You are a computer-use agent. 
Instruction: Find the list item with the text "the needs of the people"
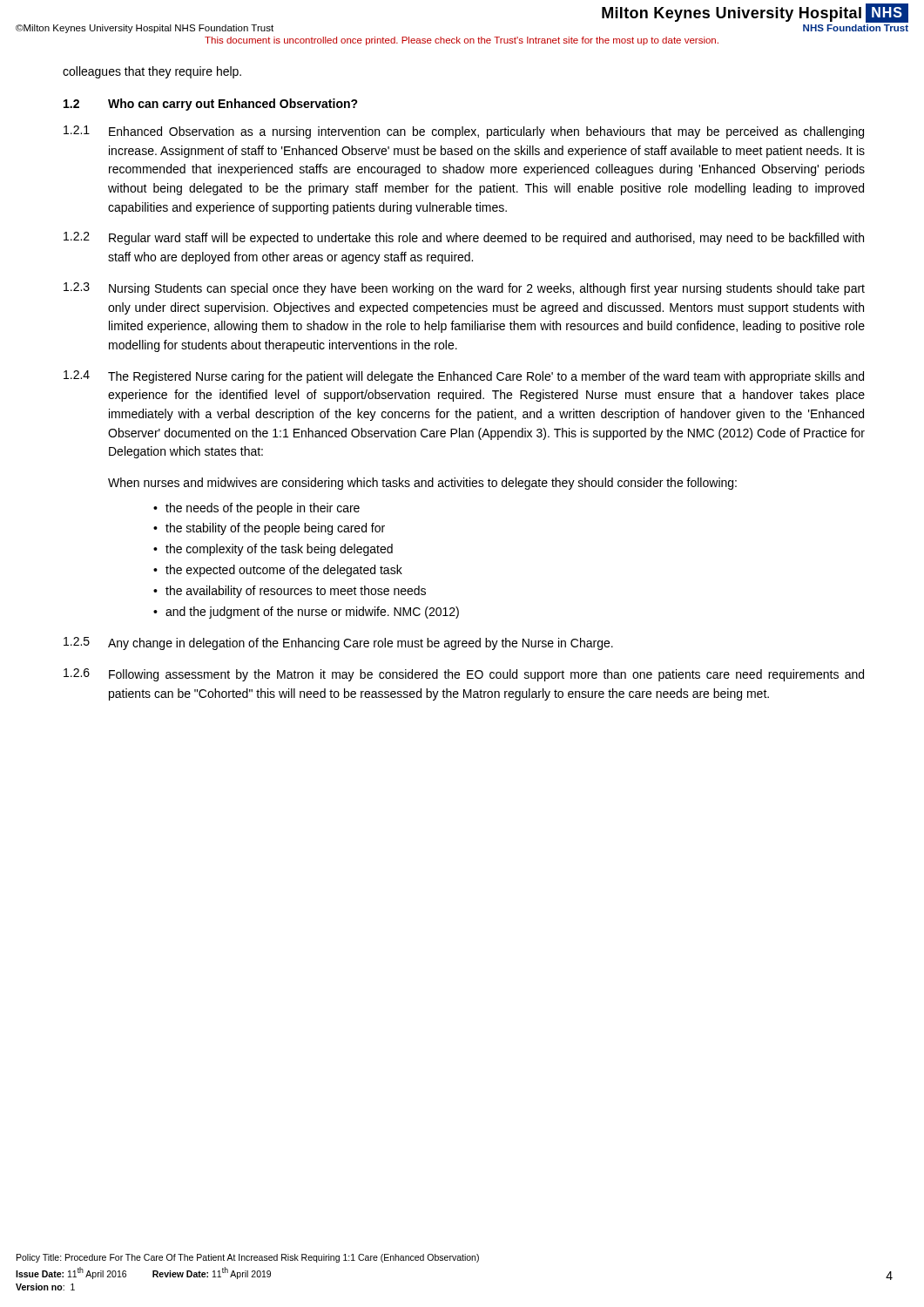point(263,508)
